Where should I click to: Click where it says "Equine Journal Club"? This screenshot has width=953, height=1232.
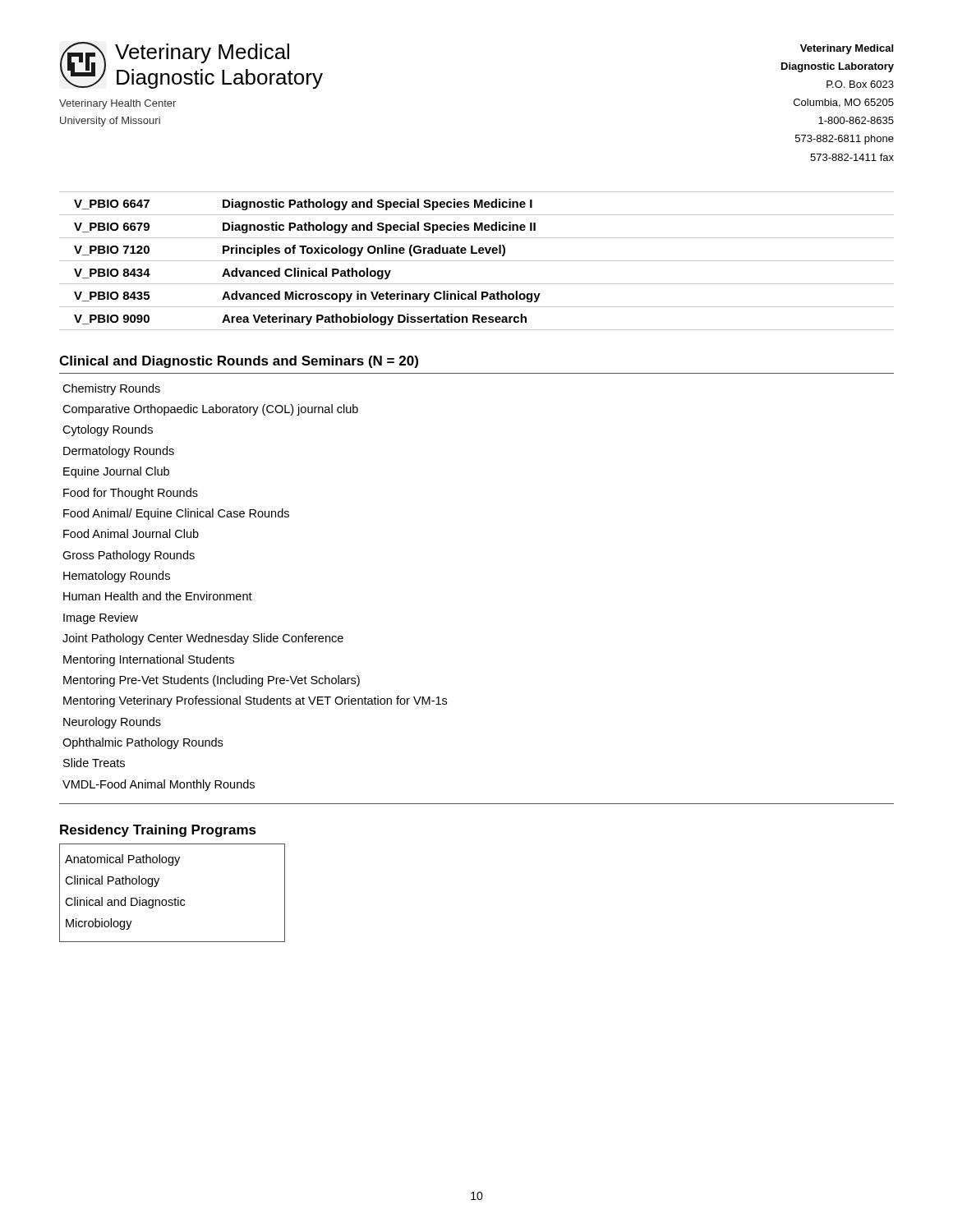[116, 472]
